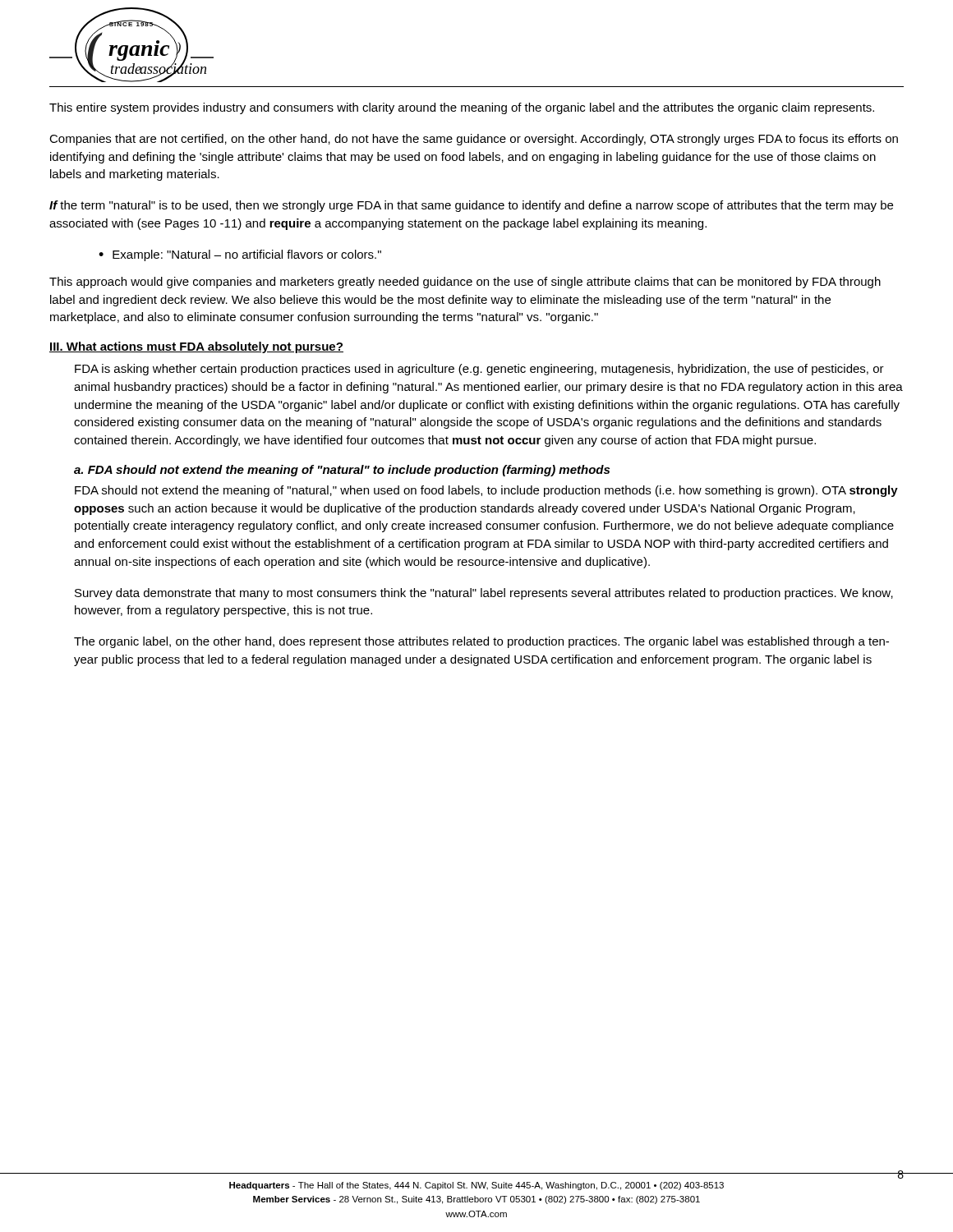Find the section header with the text "III. What actions must FDA"
Image resolution: width=953 pixels, height=1232 pixels.
(x=196, y=346)
